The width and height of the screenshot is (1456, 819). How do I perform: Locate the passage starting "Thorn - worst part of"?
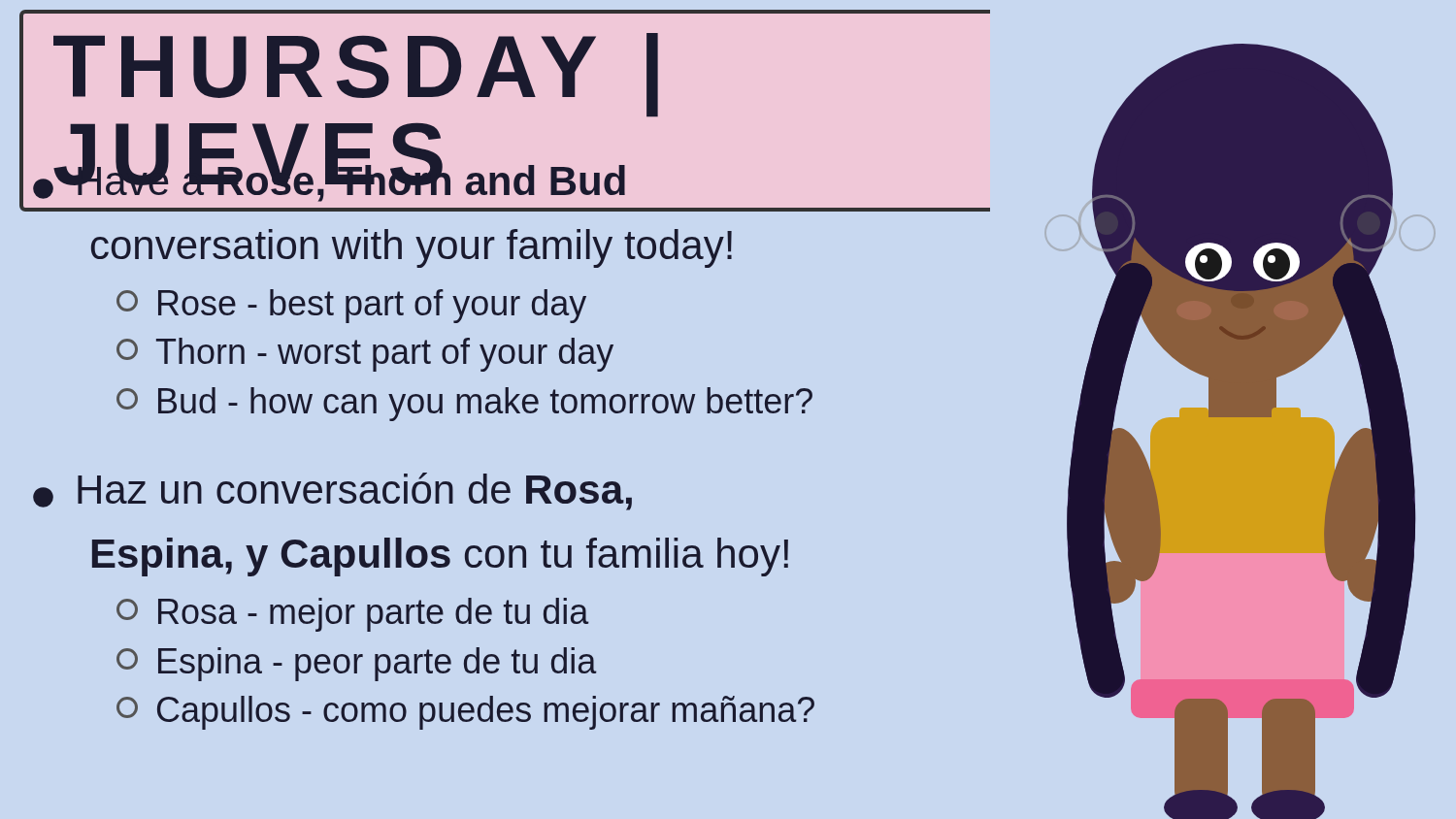click(x=365, y=353)
